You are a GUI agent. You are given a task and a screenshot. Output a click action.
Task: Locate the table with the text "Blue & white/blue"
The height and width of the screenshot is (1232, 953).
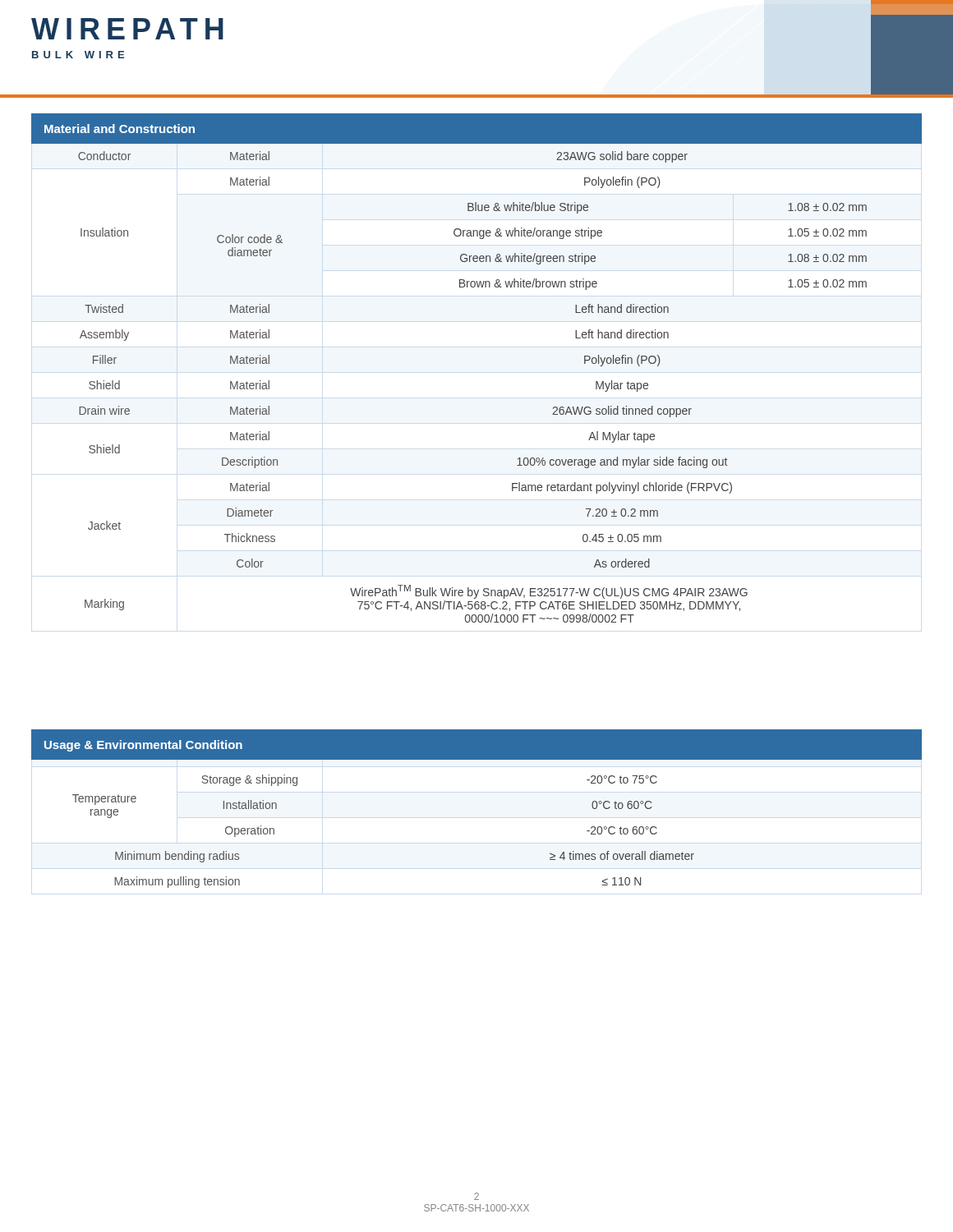coord(476,372)
